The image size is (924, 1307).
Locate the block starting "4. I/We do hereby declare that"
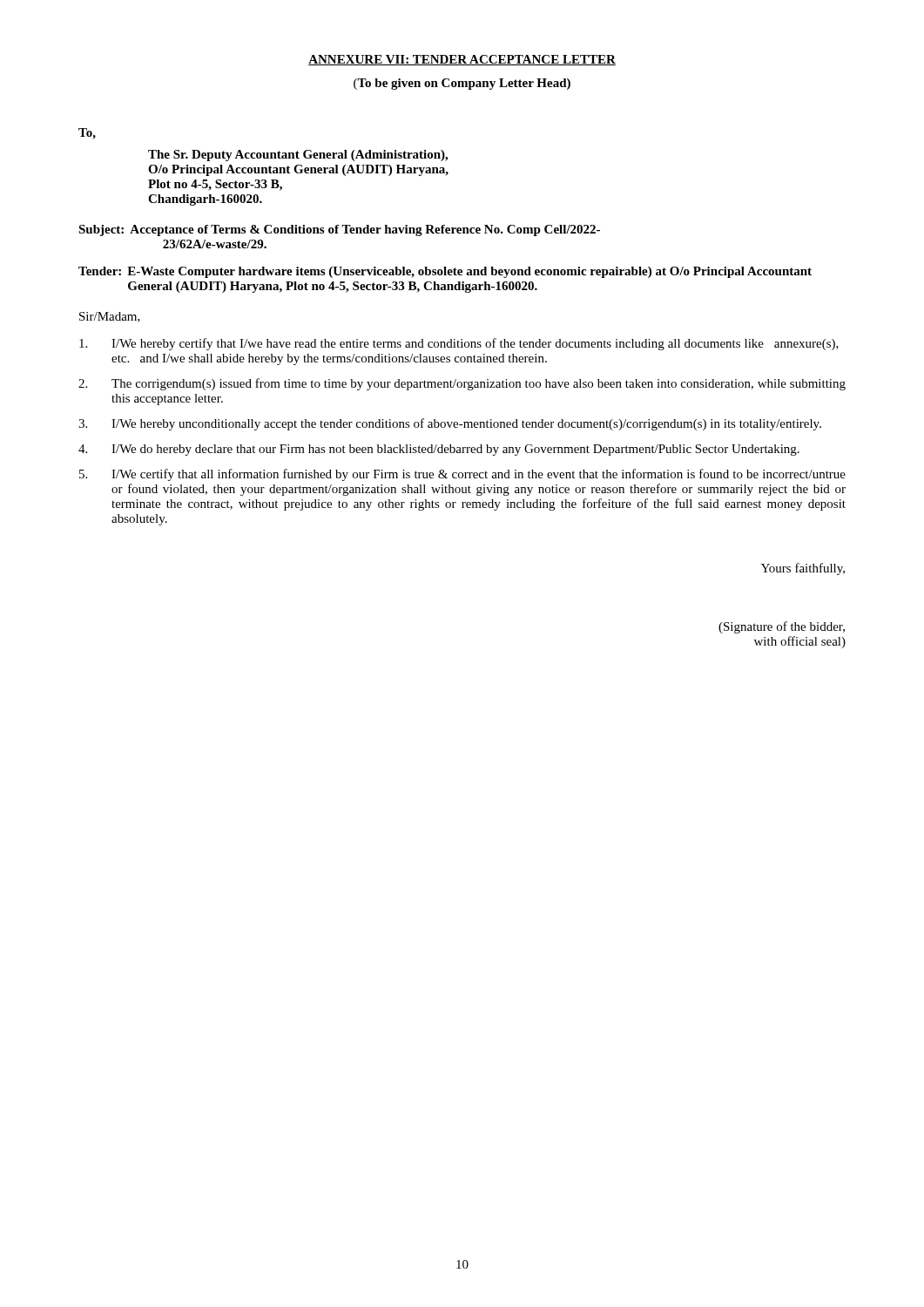(x=462, y=449)
